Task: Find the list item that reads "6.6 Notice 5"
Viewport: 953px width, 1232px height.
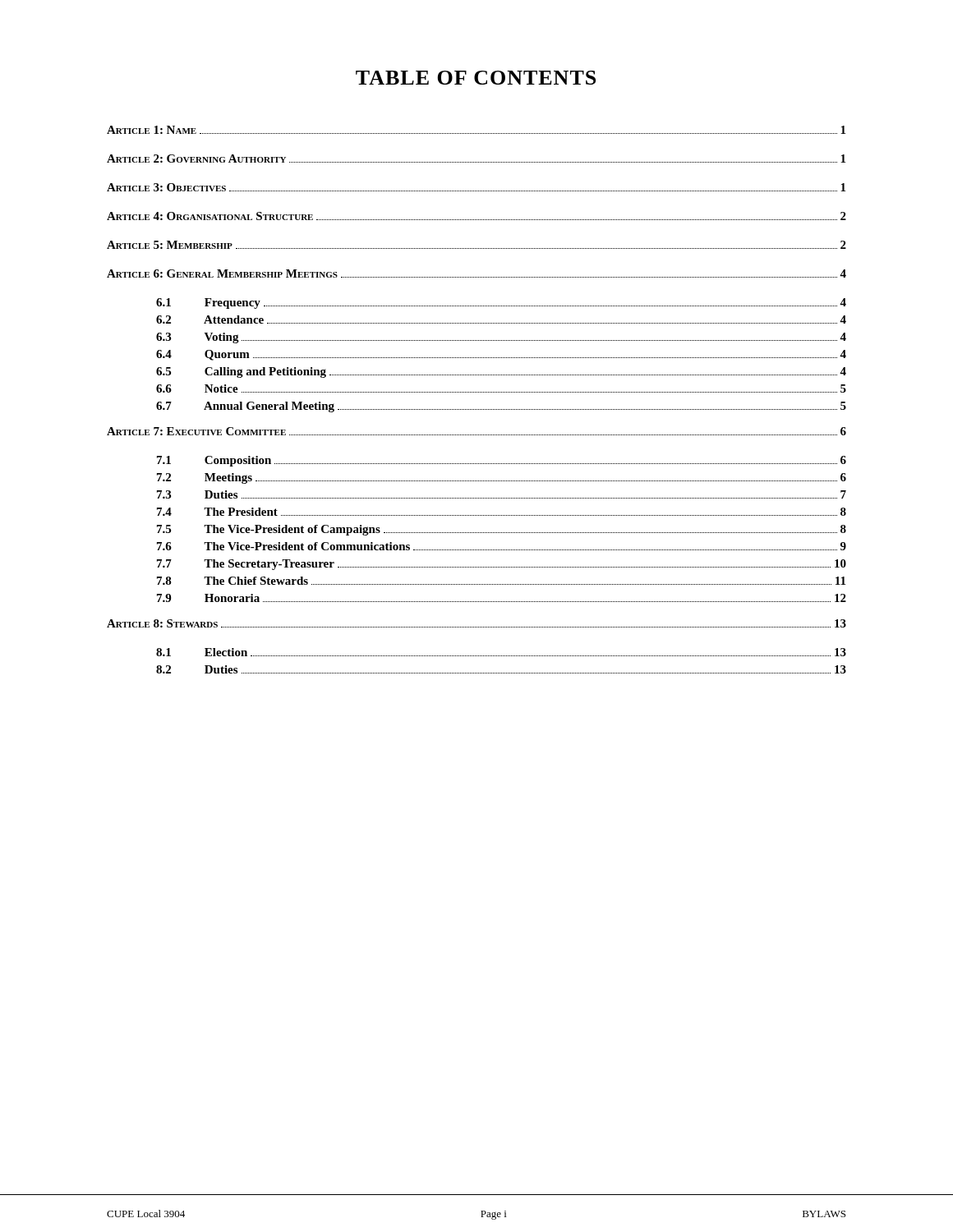Action: [x=501, y=389]
